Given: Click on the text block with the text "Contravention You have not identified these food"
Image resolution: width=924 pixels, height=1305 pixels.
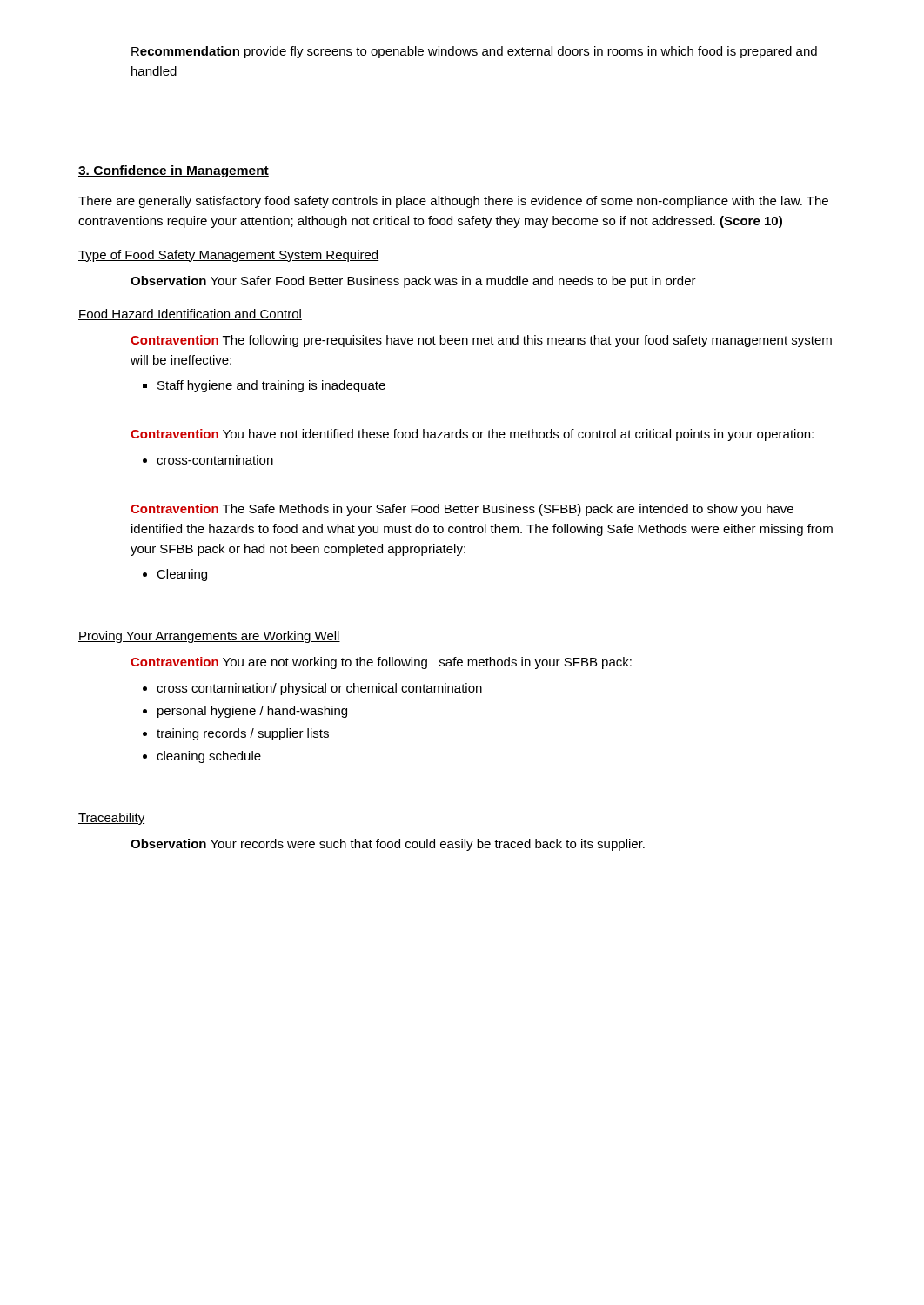Looking at the screenshot, I should coord(488,448).
